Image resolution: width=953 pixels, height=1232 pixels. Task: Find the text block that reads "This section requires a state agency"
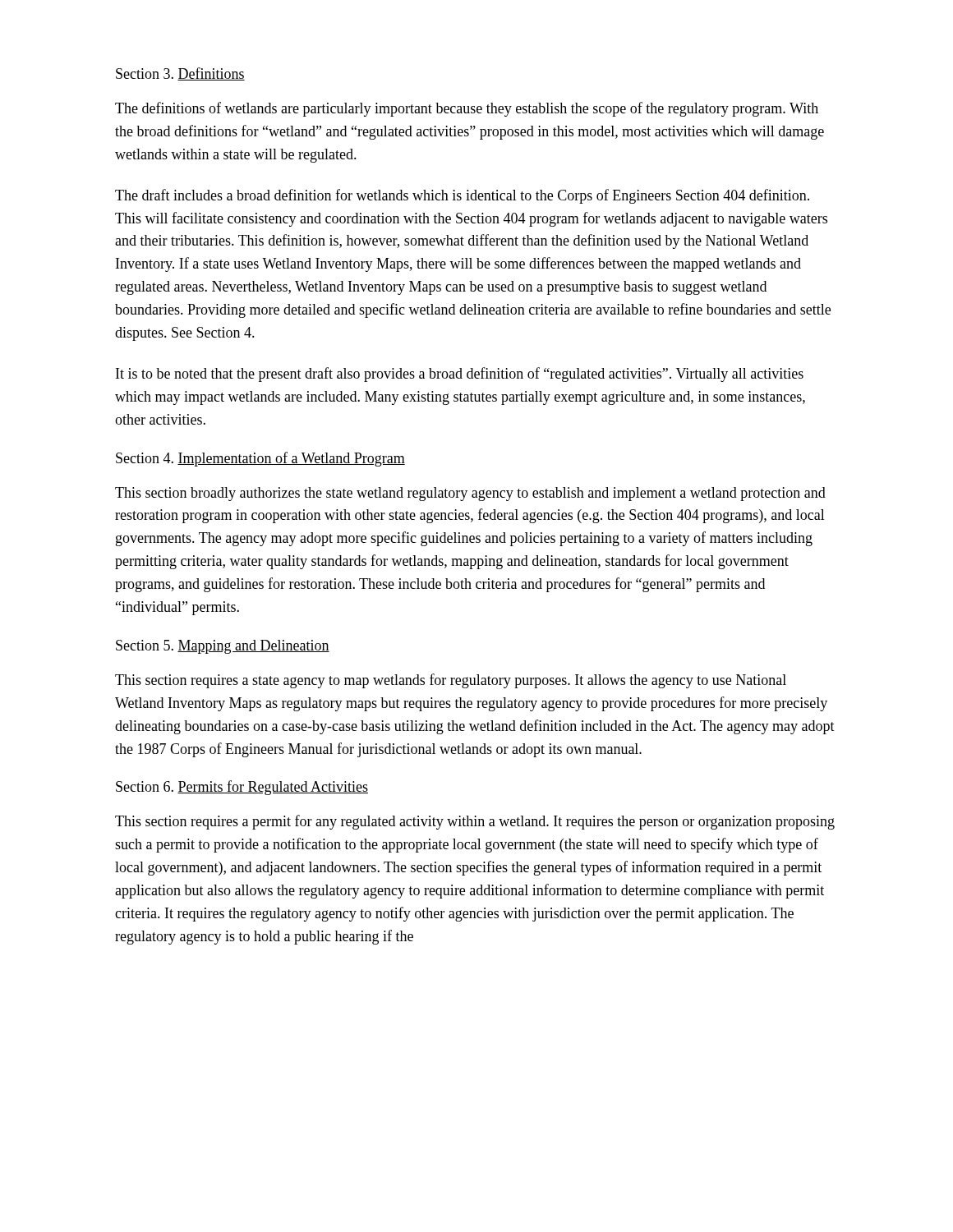(475, 714)
